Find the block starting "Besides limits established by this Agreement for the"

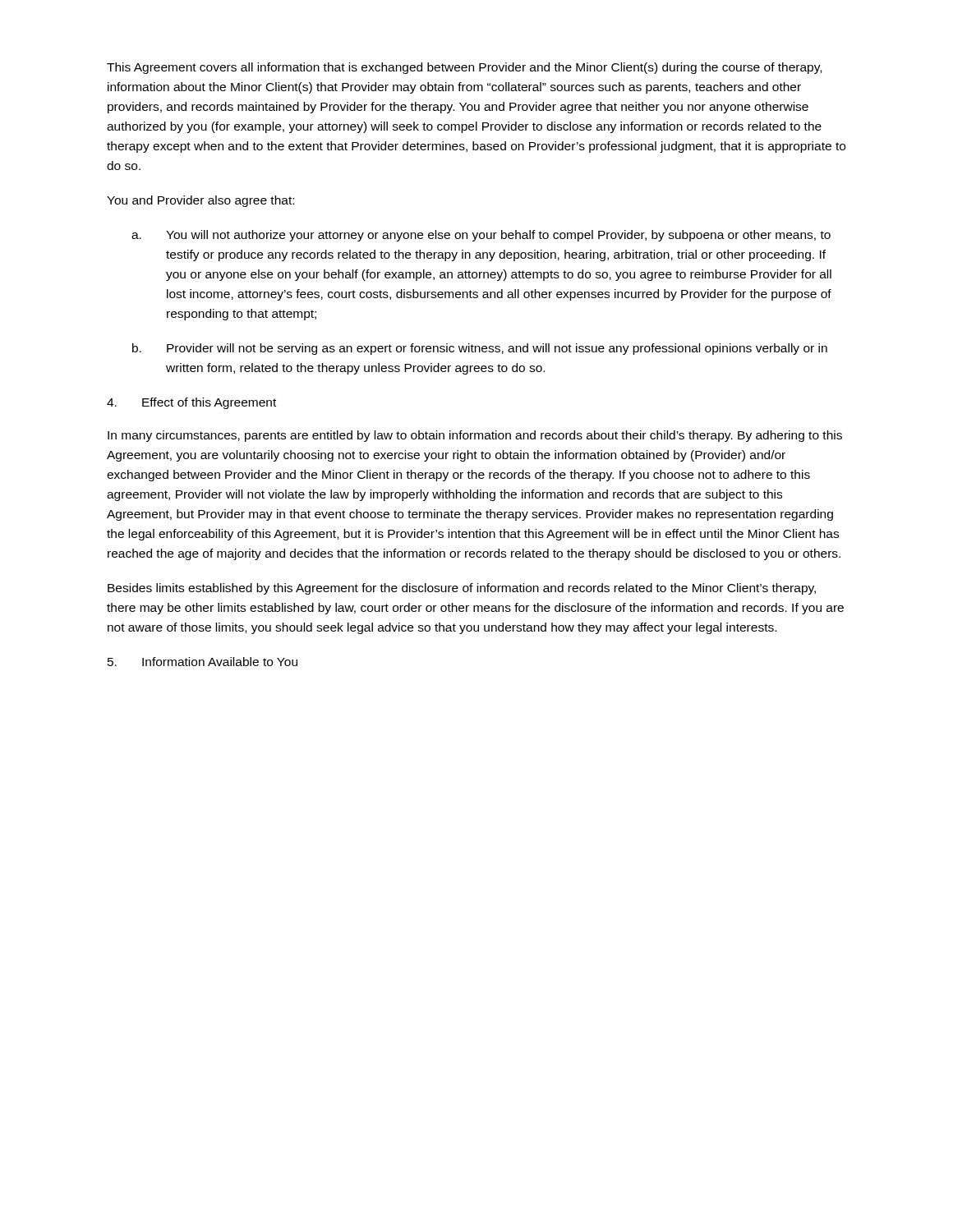click(x=476, y=608)
